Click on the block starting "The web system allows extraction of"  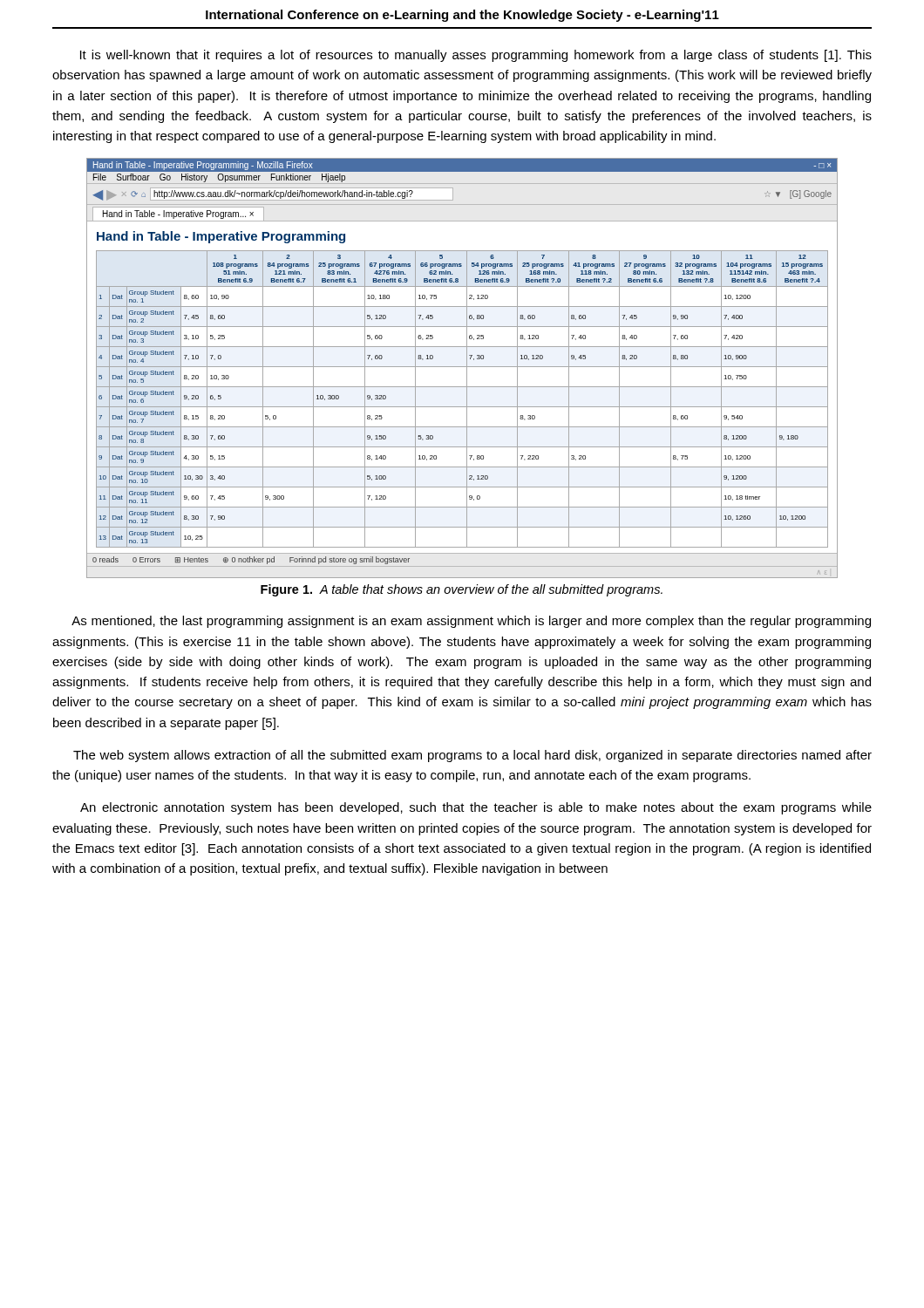click(462, 765)
